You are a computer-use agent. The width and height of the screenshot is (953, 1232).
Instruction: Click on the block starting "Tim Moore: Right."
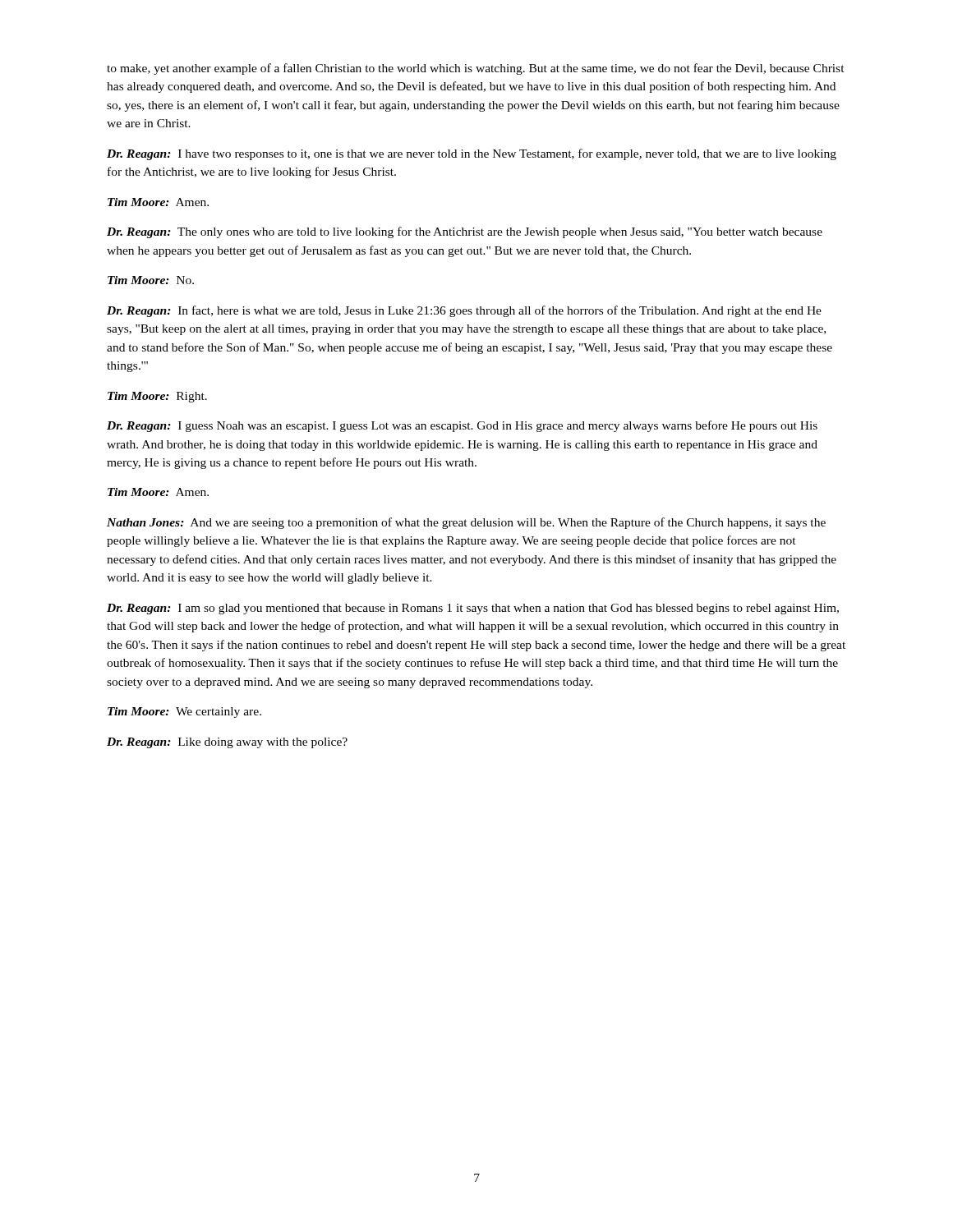tap(157, 395)
